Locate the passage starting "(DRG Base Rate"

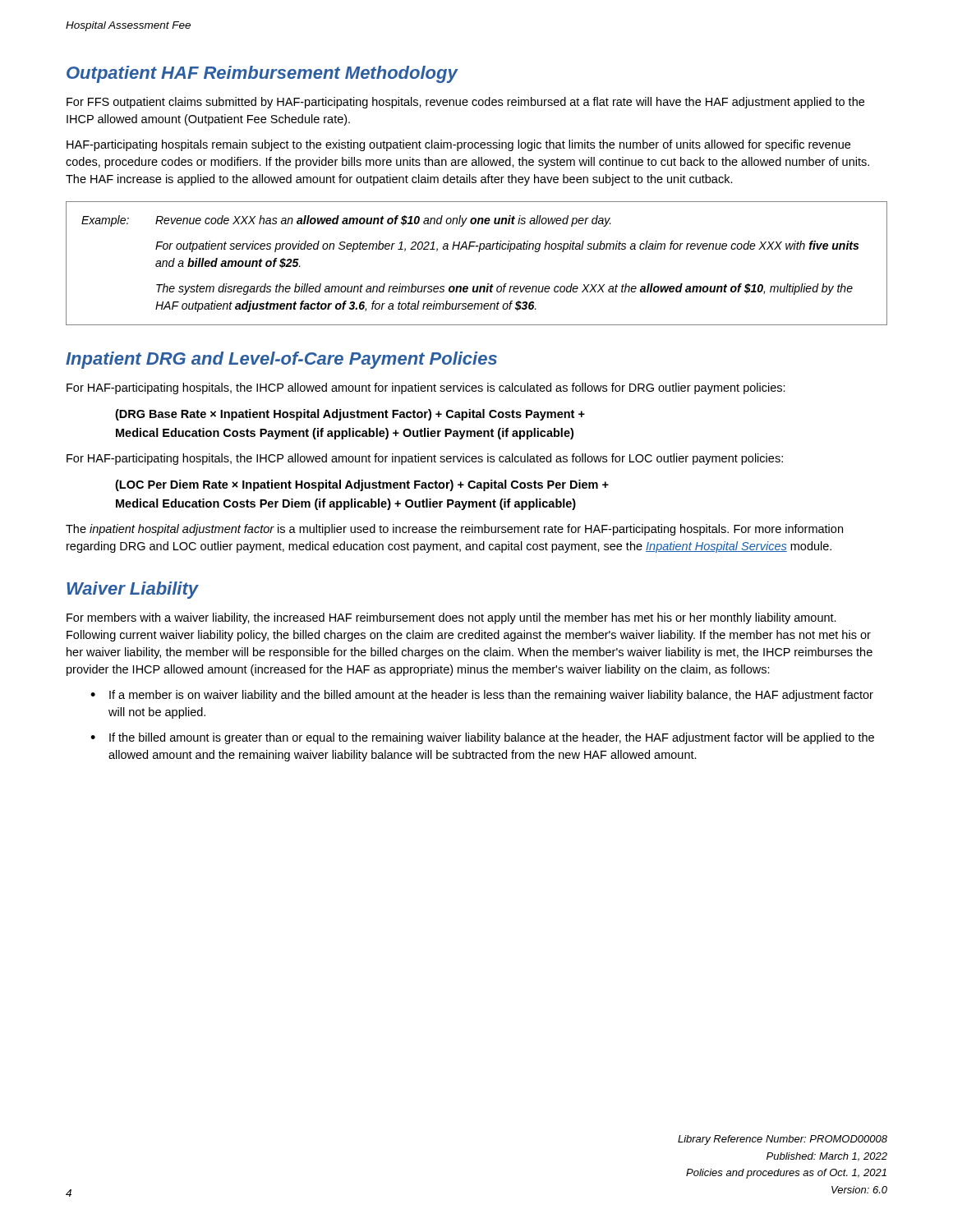pyautogui.click(x=350, y=423)
